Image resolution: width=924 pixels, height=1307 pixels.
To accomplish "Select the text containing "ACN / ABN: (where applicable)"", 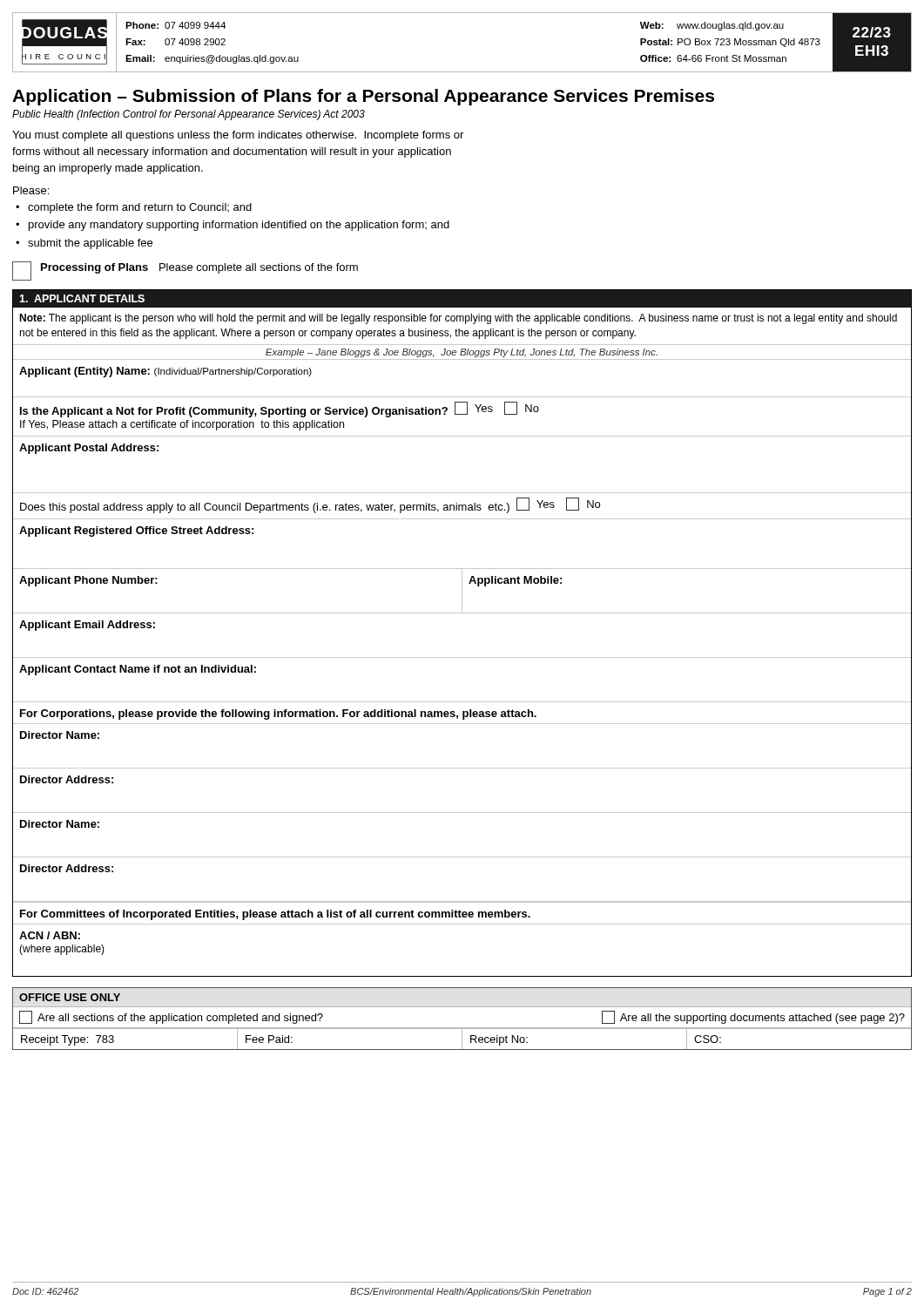I will tap(50, 935).
